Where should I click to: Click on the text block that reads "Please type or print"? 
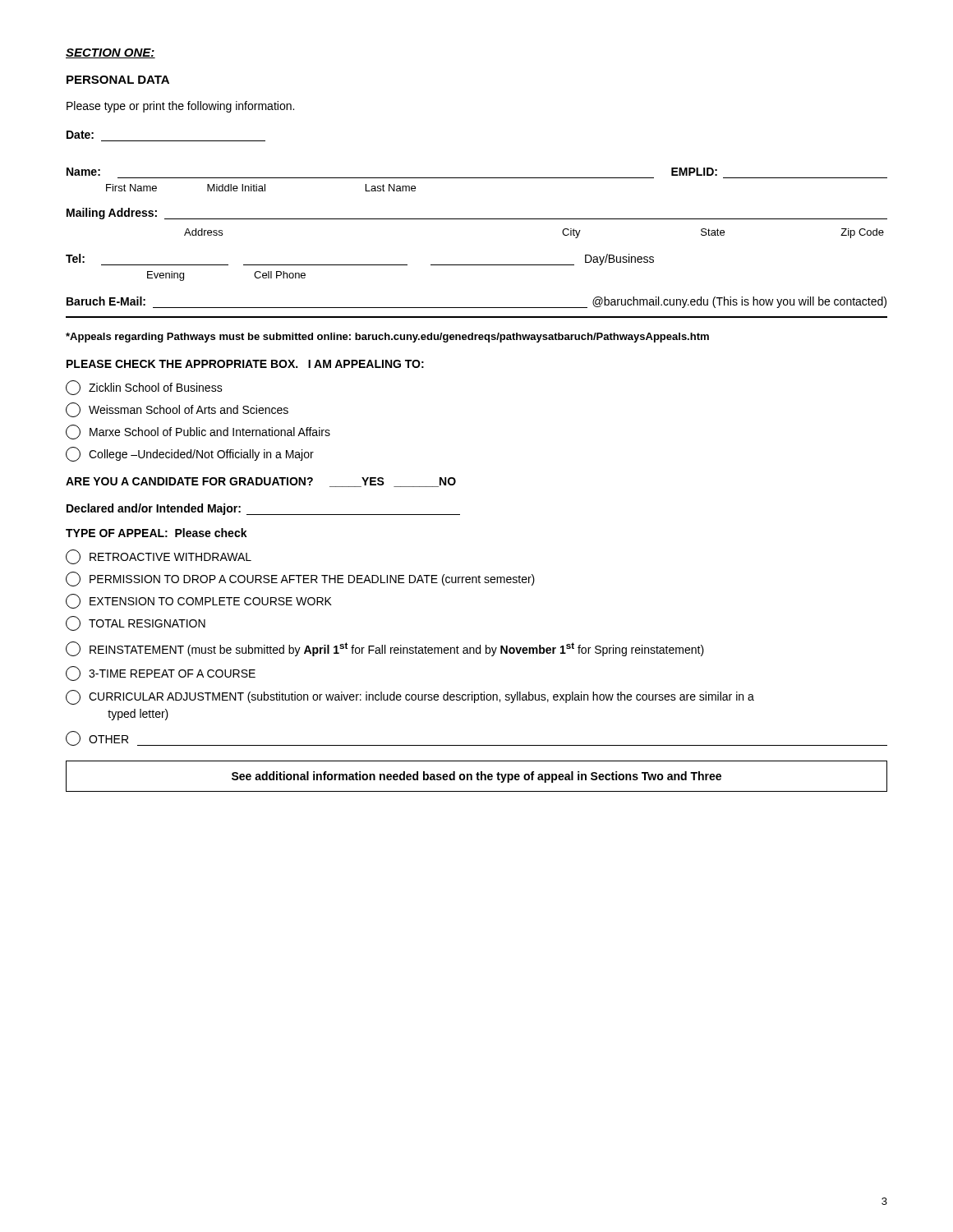click(x=180, y=106)
